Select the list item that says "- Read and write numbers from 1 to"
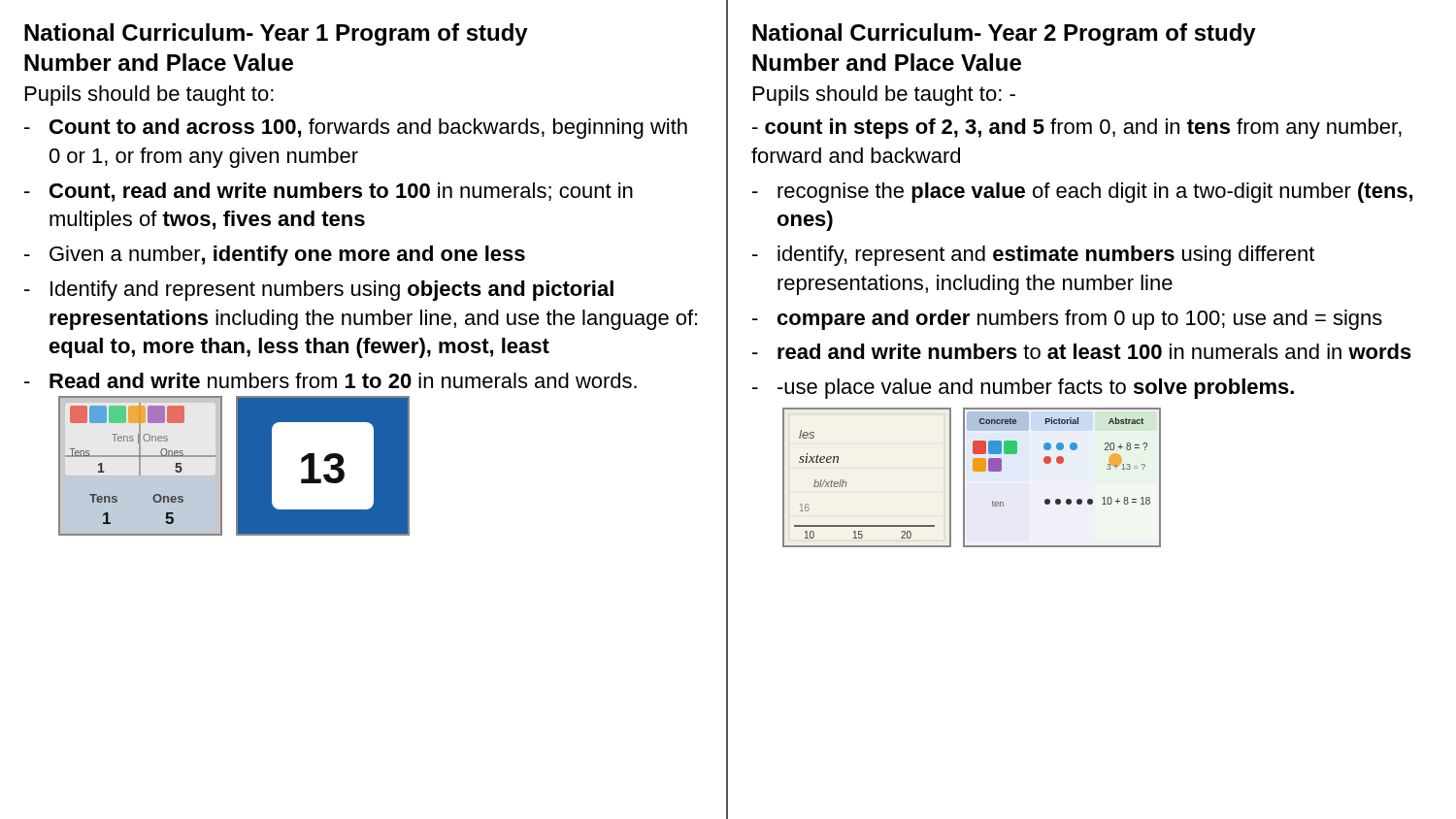 [363, 451]
